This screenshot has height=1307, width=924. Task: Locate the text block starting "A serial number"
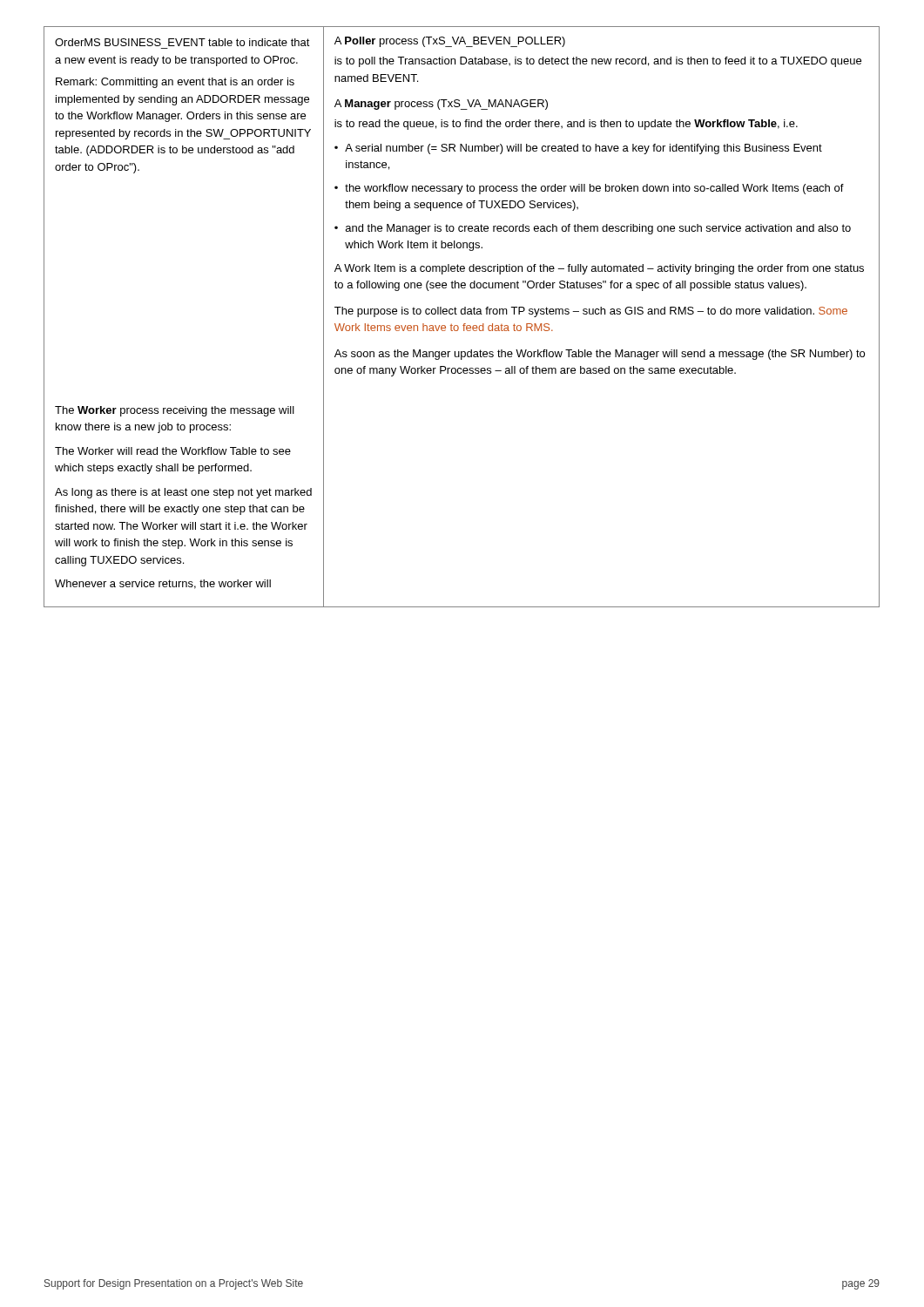607,156
